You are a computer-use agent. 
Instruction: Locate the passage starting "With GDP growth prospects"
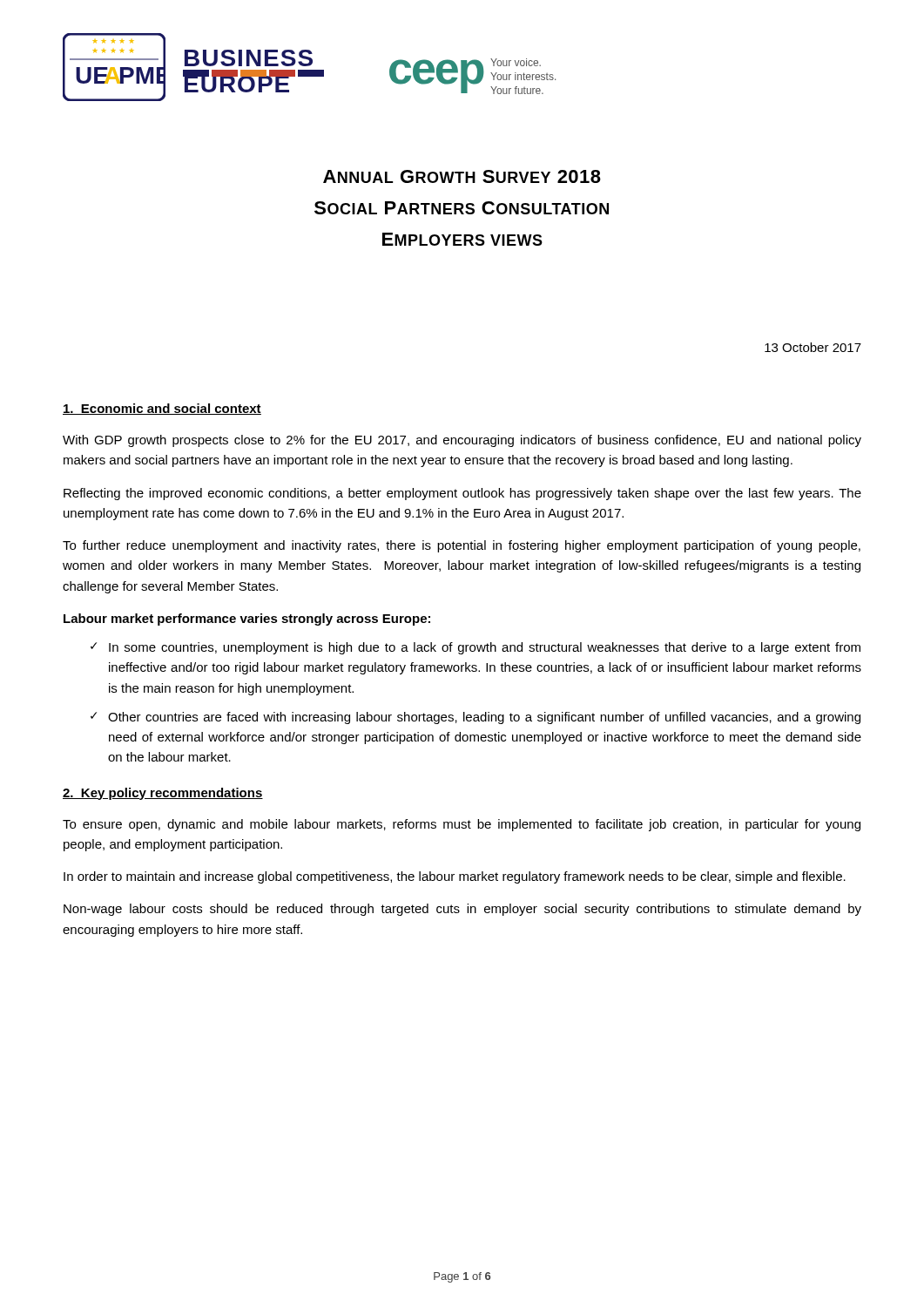[x=462, y=450]
